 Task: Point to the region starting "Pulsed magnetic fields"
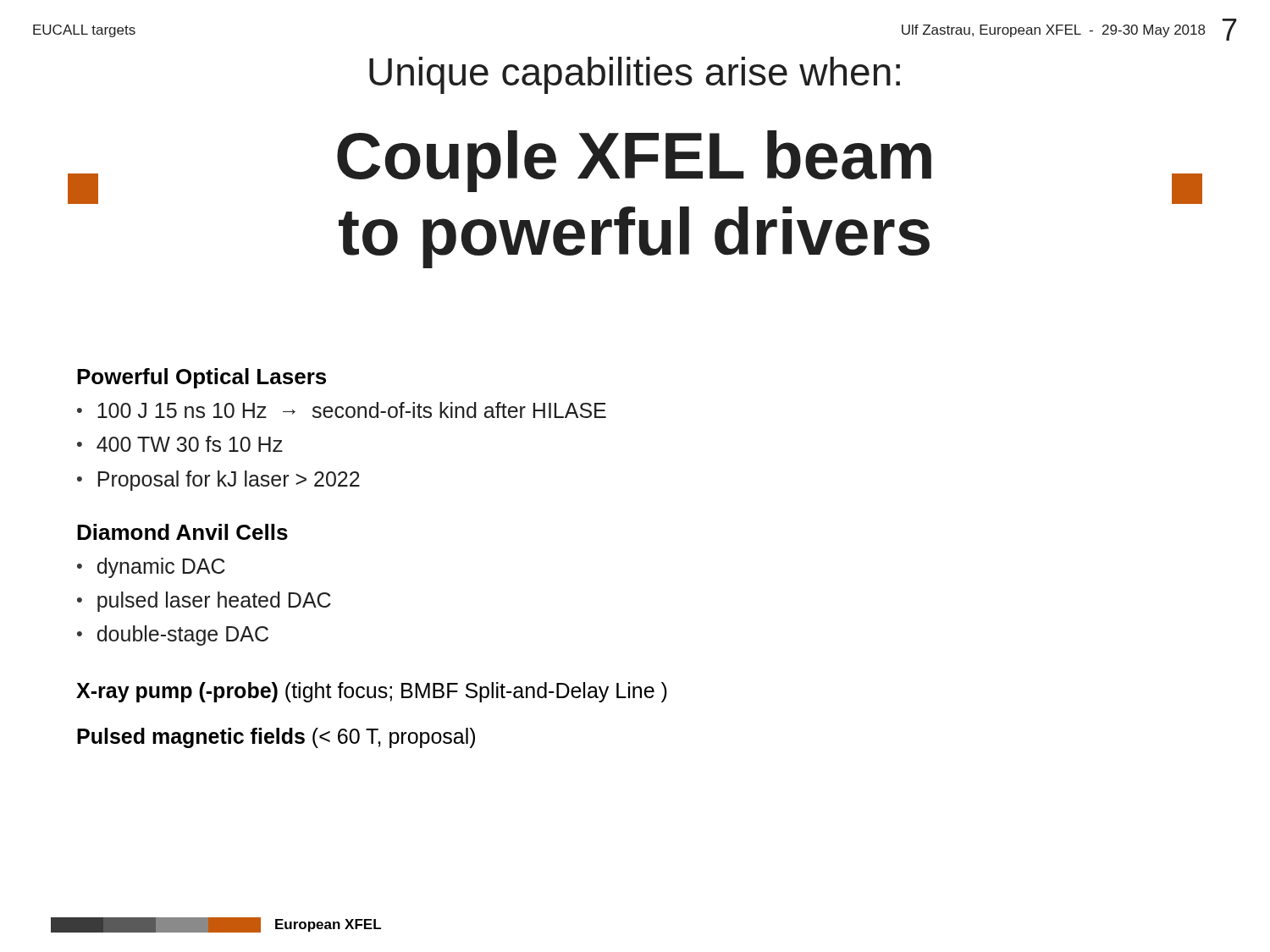pyautogui.click(x=276, y=736)
